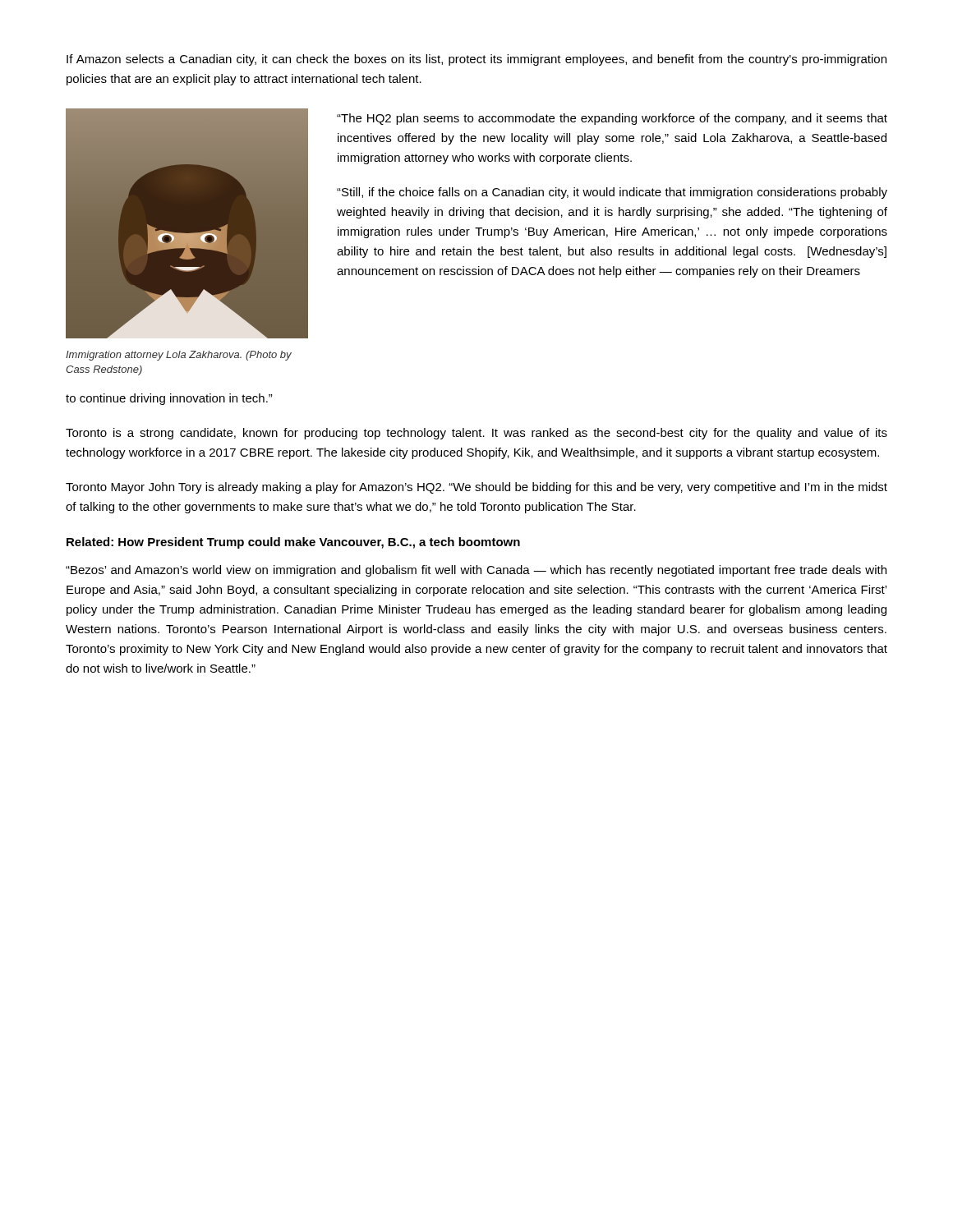Click on the section header that reads "Related: How President Trump could make Vancouver, B.C.,"

tap(293, 542)
